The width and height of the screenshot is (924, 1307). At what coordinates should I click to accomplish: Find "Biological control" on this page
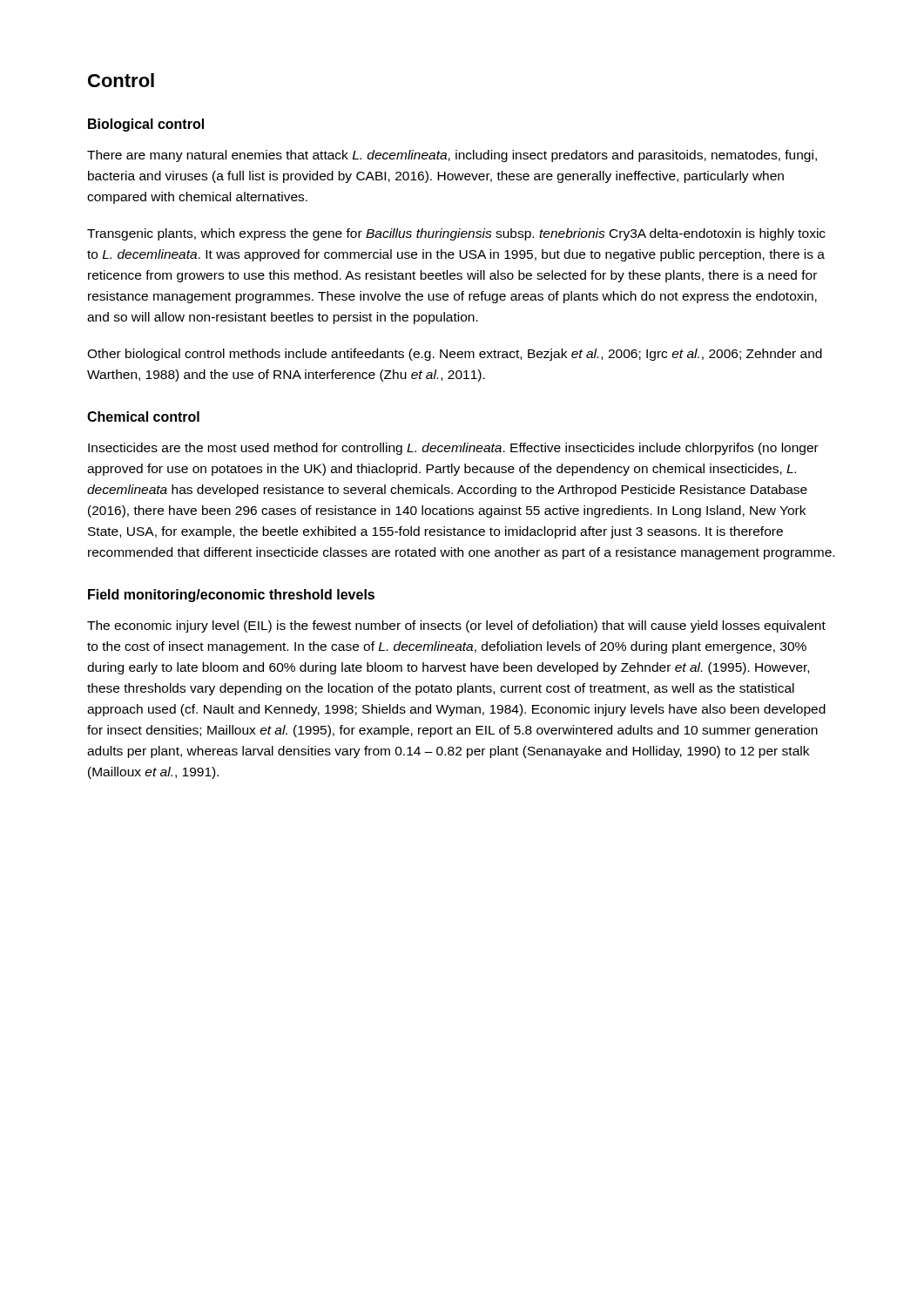click(146, 124)
